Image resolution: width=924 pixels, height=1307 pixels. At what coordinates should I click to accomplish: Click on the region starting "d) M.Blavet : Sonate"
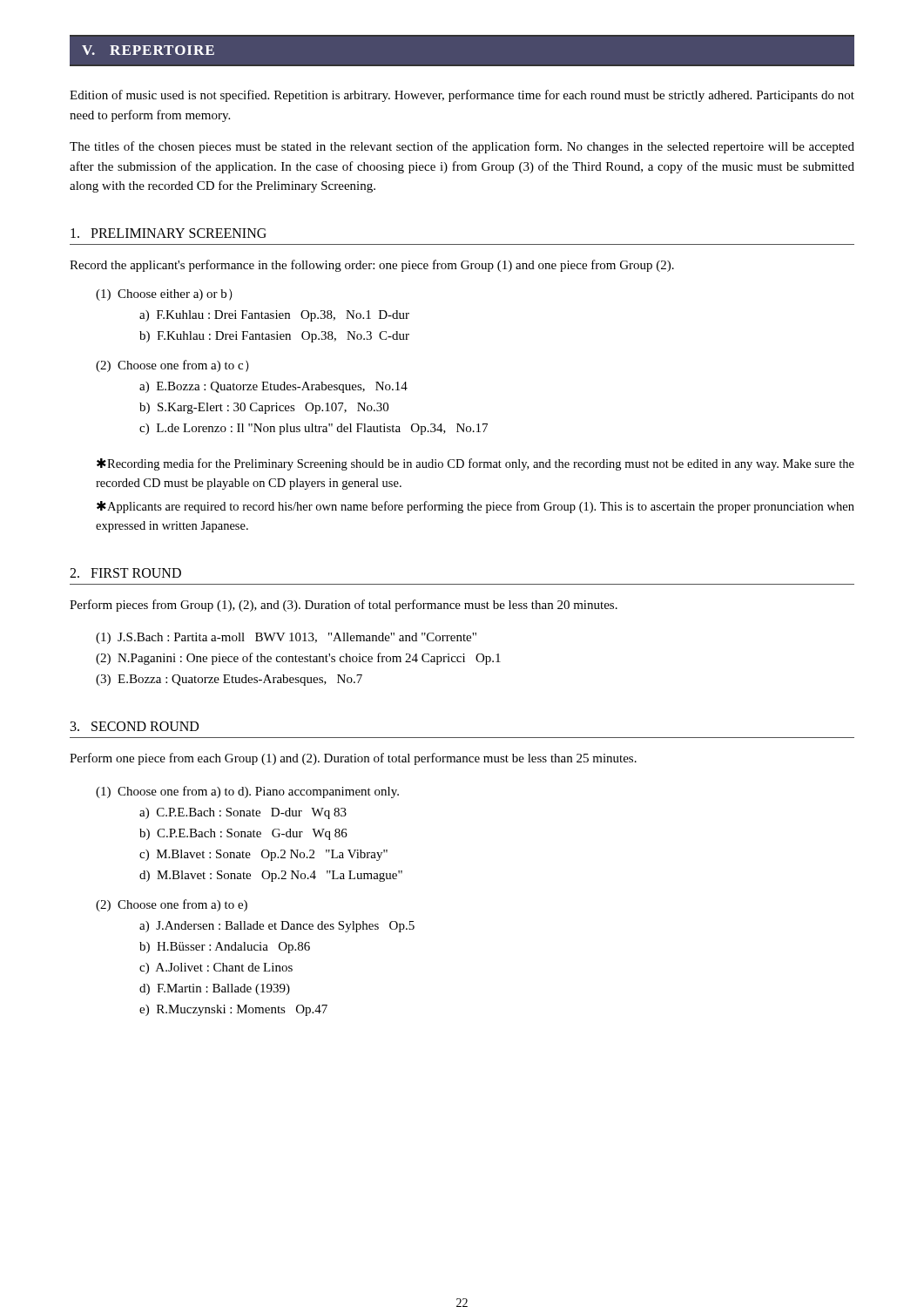point(271,875)
